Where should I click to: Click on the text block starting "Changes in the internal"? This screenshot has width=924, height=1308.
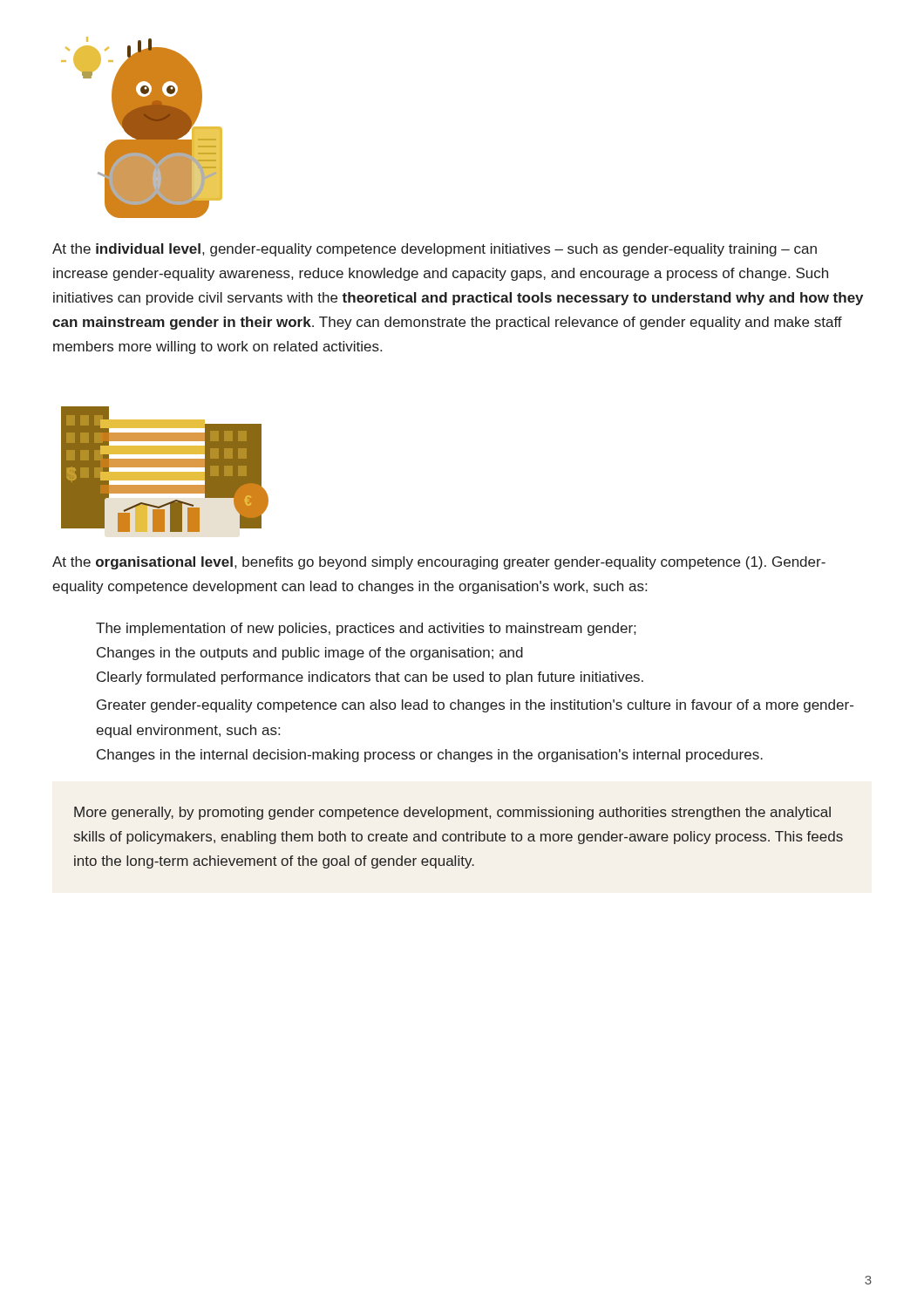click(430, 754)
